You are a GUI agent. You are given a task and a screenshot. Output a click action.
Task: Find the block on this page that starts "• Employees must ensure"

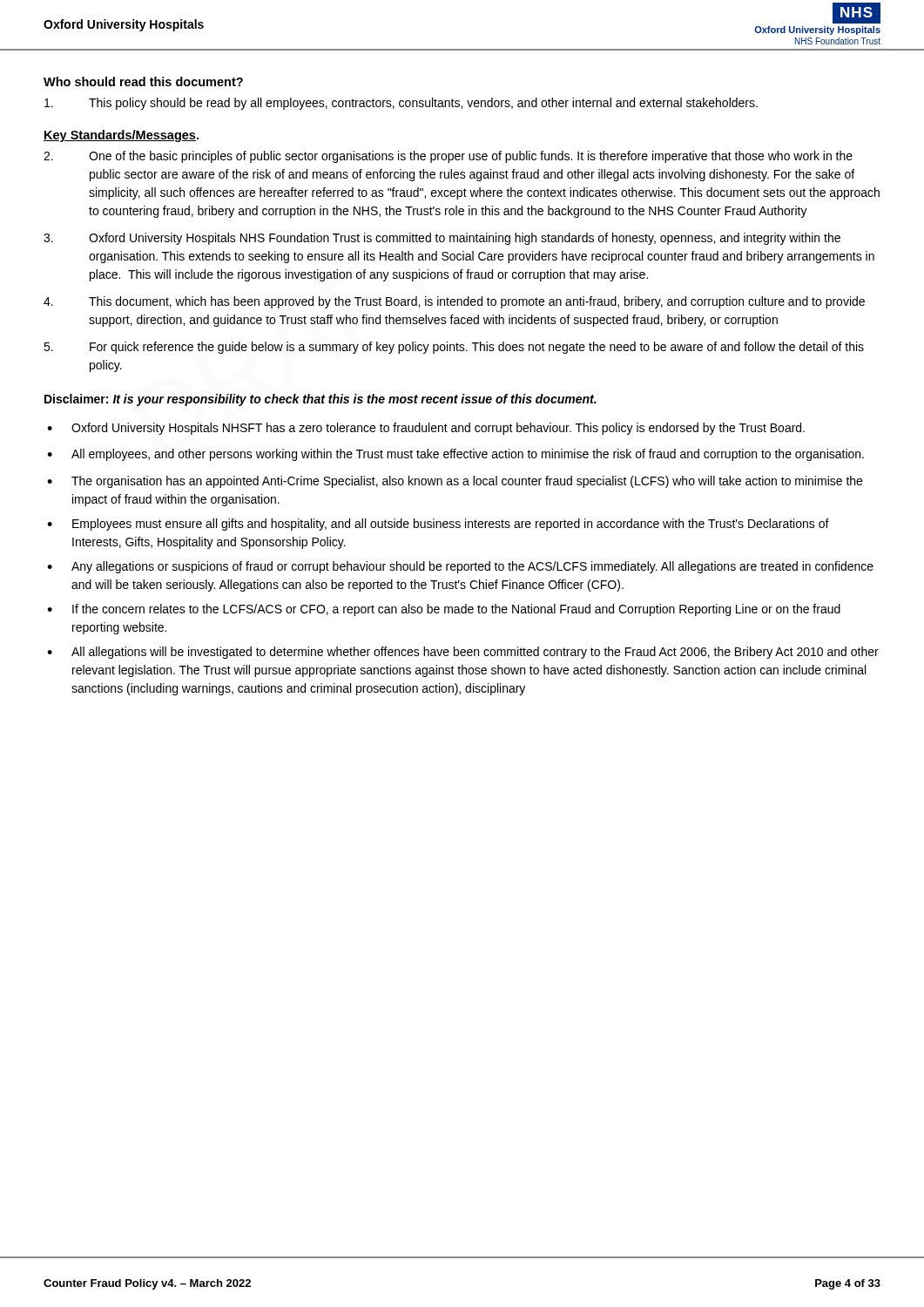click(x=462, y=533)
